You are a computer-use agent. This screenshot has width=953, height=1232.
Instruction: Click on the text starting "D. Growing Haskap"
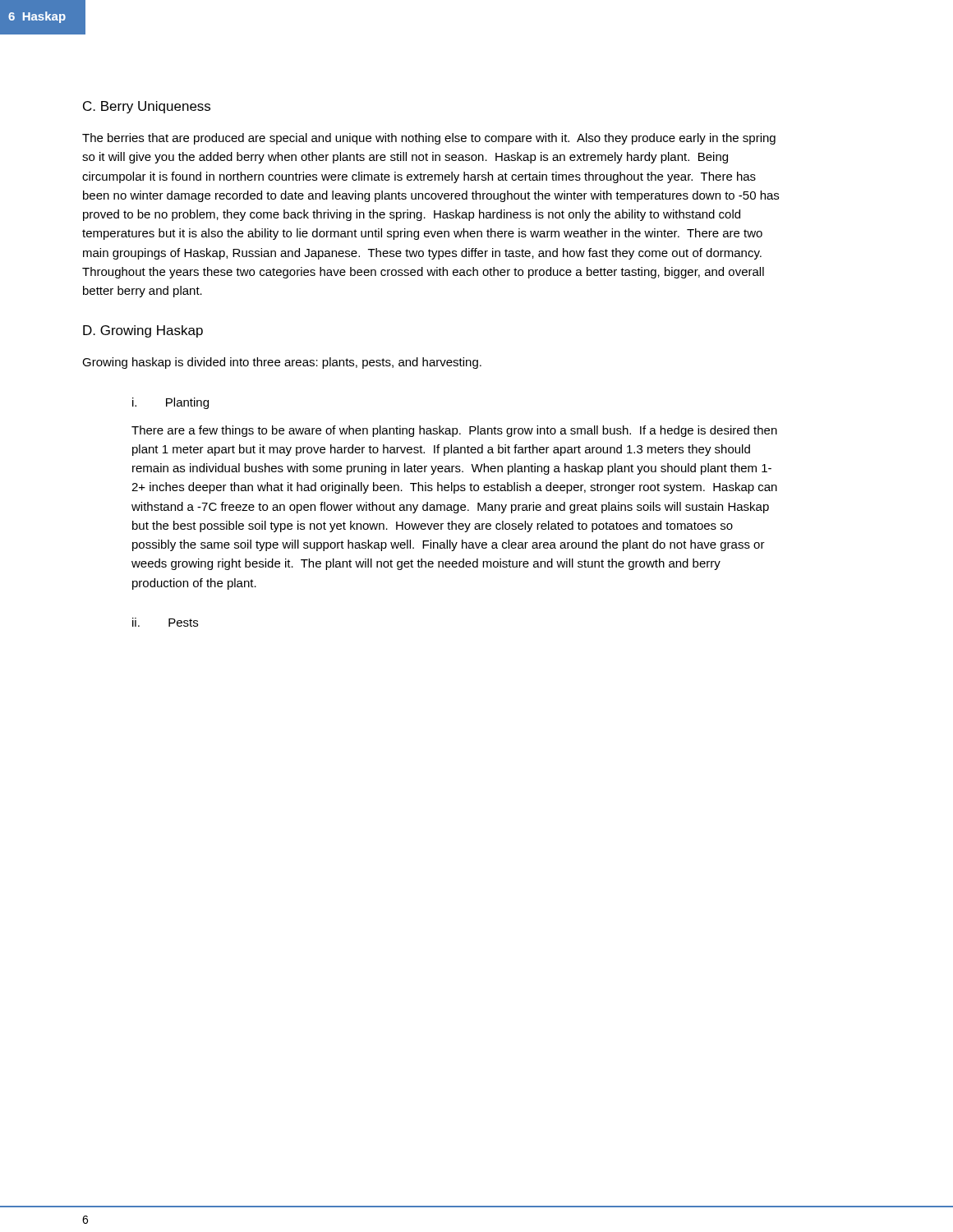143,331
